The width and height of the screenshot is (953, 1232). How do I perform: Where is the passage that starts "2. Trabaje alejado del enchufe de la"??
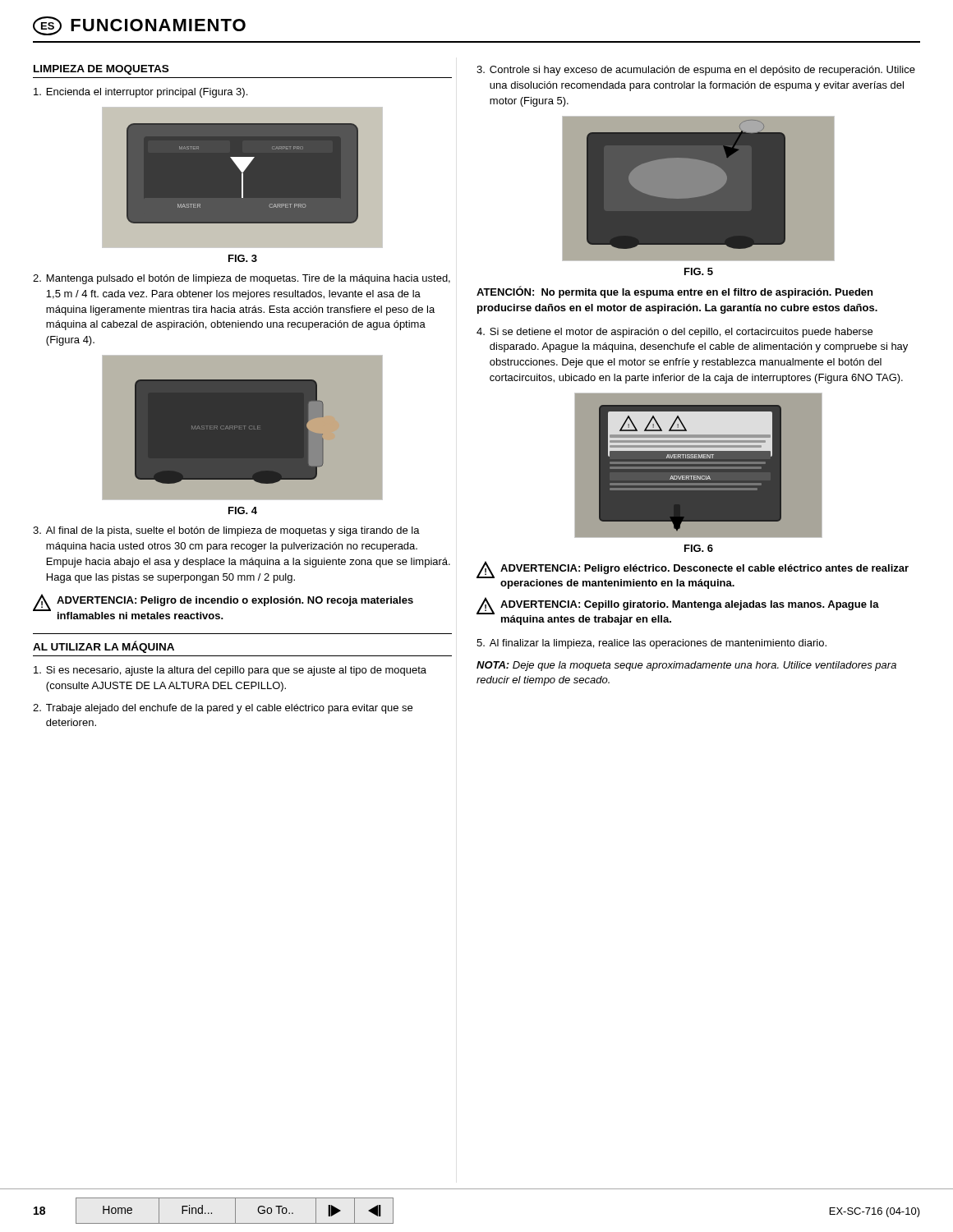pyautogui.click(x=242, y=716)
